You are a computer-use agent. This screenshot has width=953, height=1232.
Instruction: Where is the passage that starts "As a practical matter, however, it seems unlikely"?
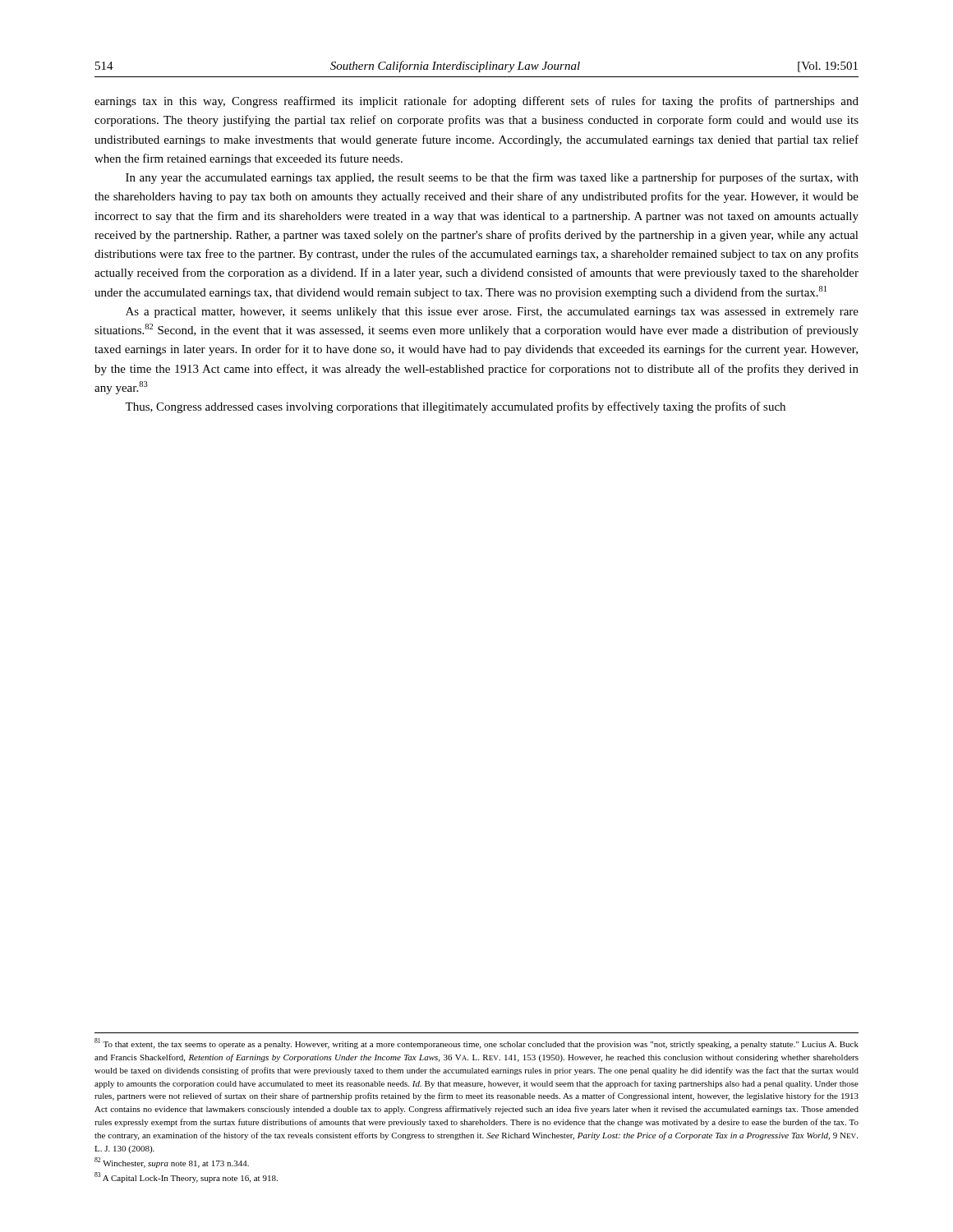click(476, 350)
